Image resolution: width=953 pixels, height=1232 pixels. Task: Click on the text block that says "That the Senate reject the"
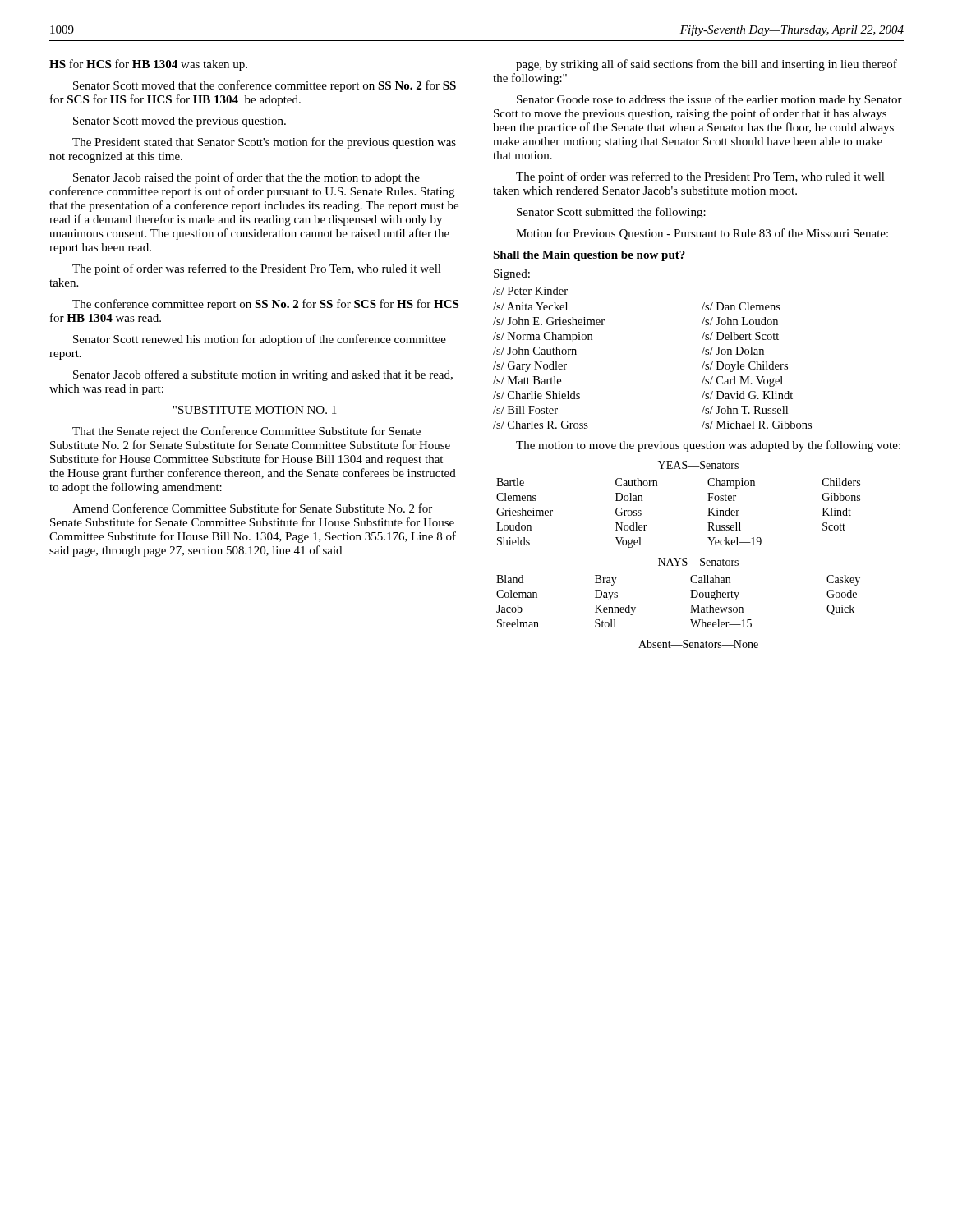253,459
